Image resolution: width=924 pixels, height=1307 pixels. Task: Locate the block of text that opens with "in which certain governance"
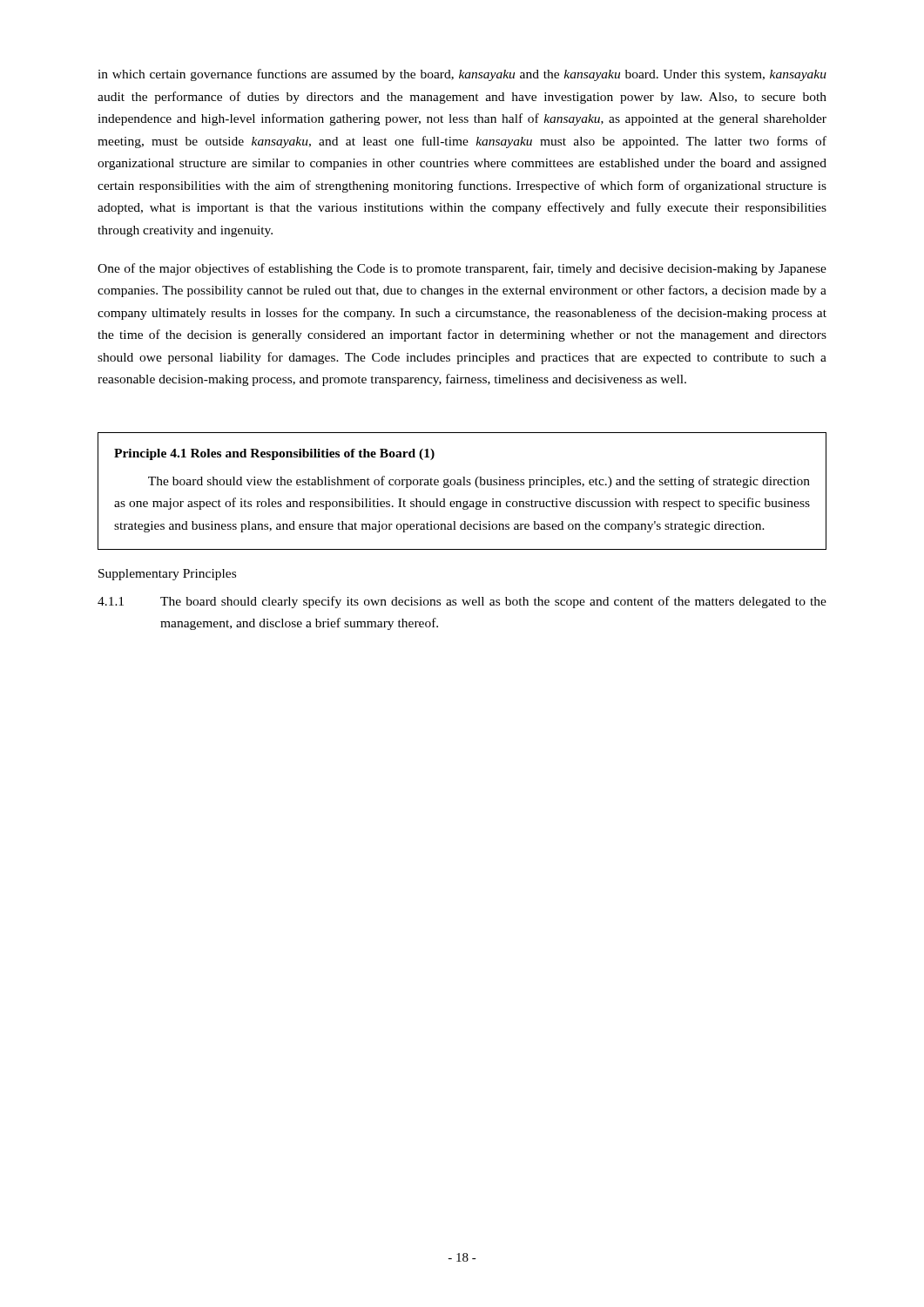[x=462, y=152]
